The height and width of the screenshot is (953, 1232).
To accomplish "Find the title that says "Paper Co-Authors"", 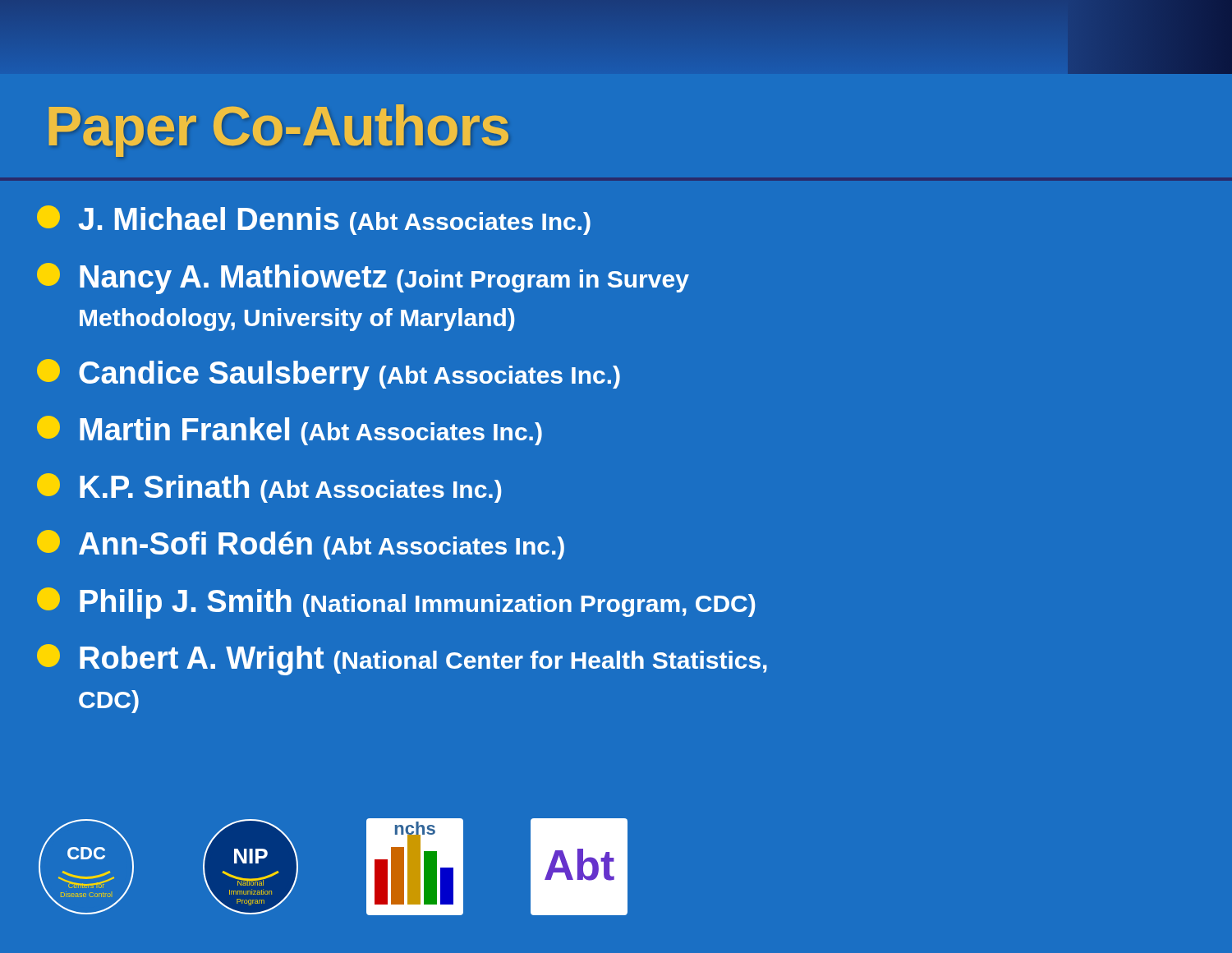I will [278, 126].
